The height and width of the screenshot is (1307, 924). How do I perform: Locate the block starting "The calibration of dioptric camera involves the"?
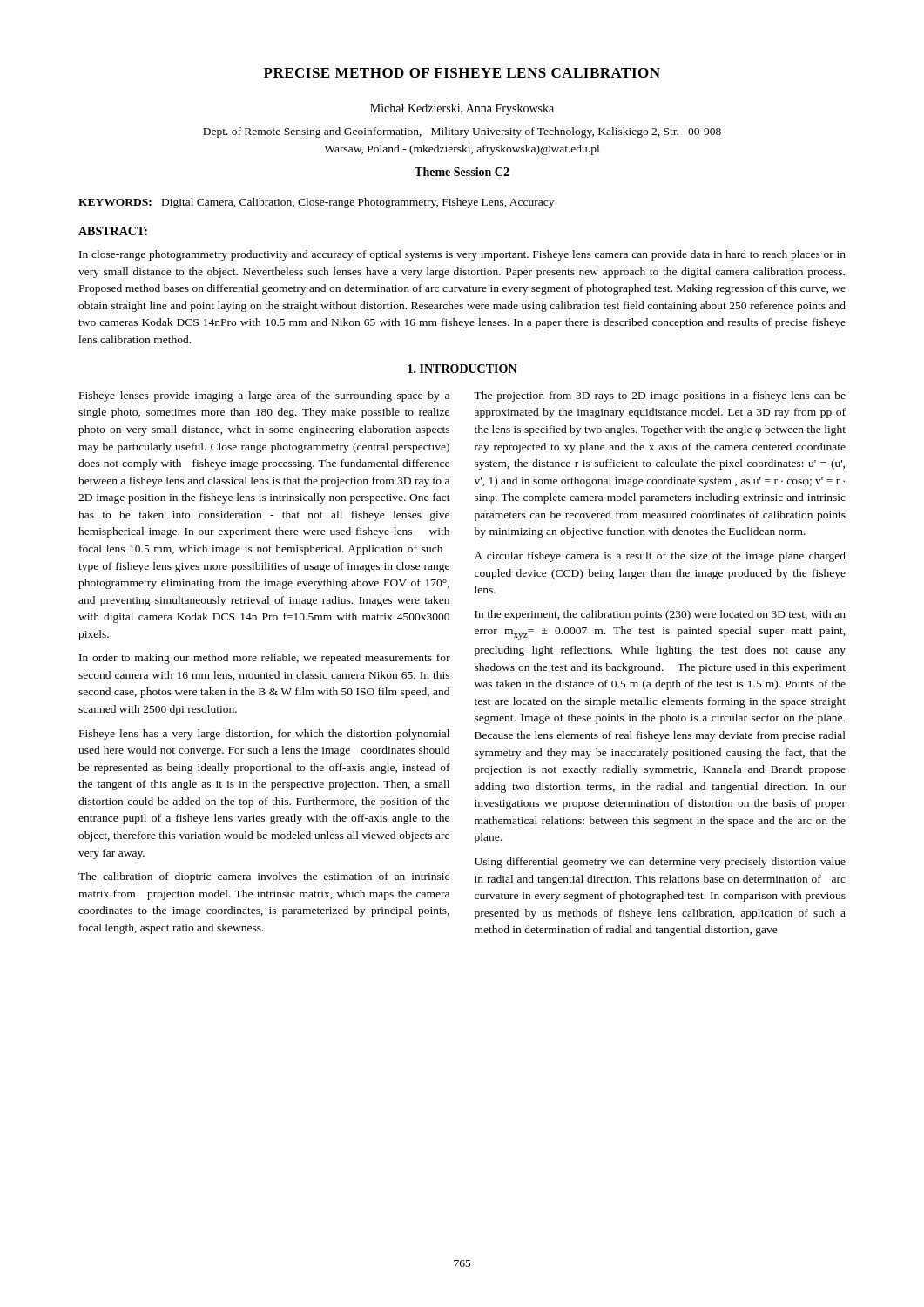(x=264, y=902)
